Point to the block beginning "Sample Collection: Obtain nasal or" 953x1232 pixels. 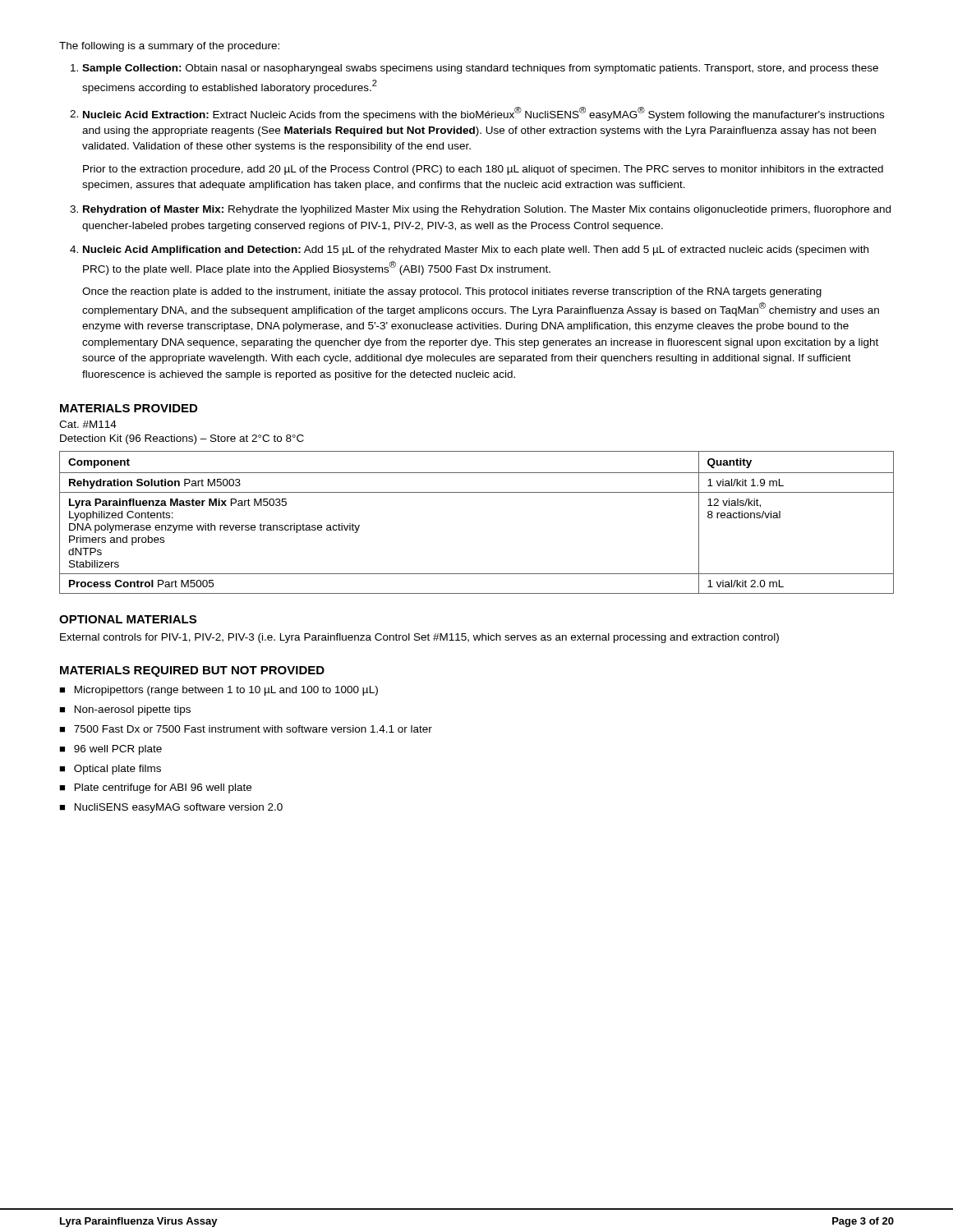480,77
